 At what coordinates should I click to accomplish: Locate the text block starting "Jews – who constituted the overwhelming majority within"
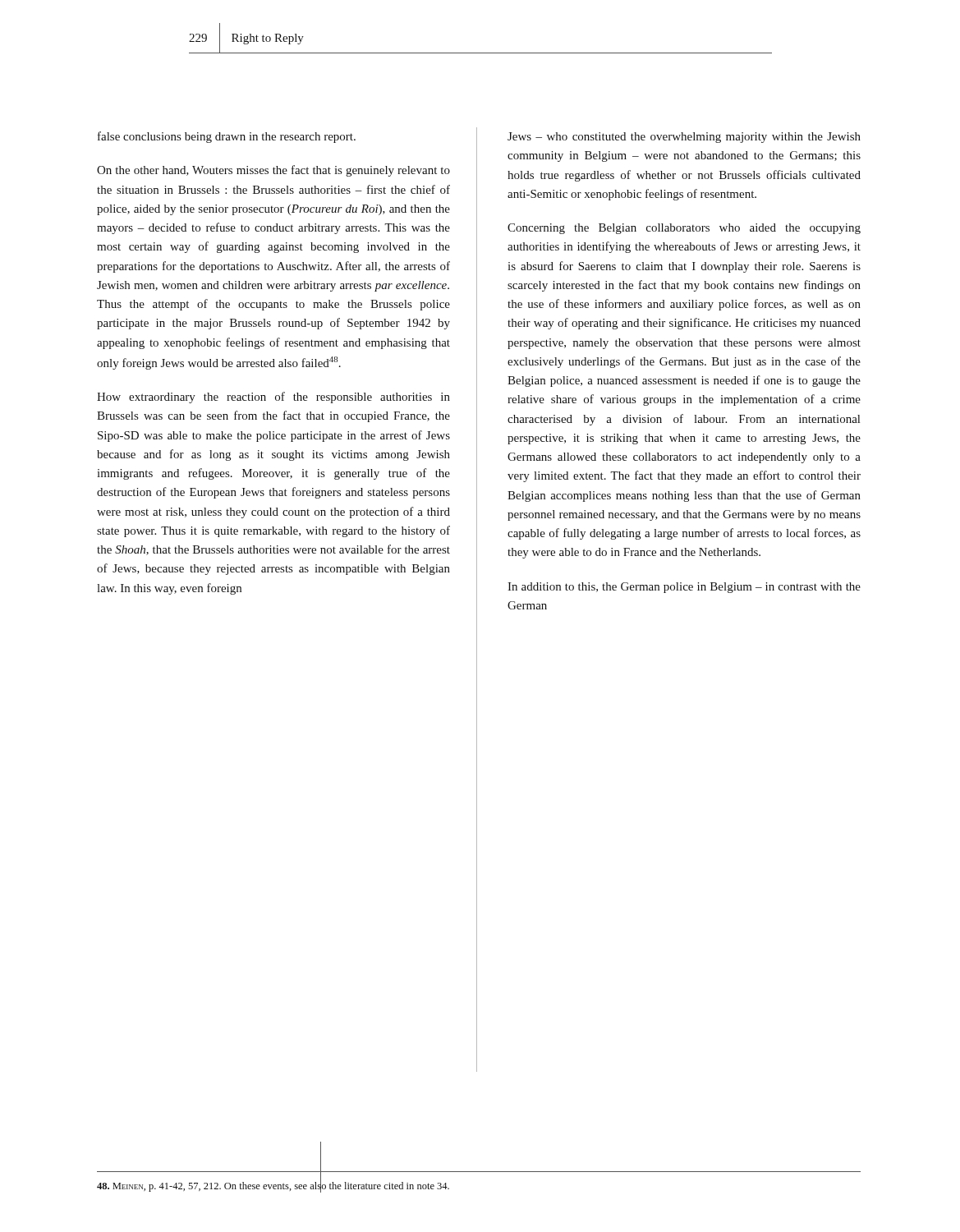(684, 165)
